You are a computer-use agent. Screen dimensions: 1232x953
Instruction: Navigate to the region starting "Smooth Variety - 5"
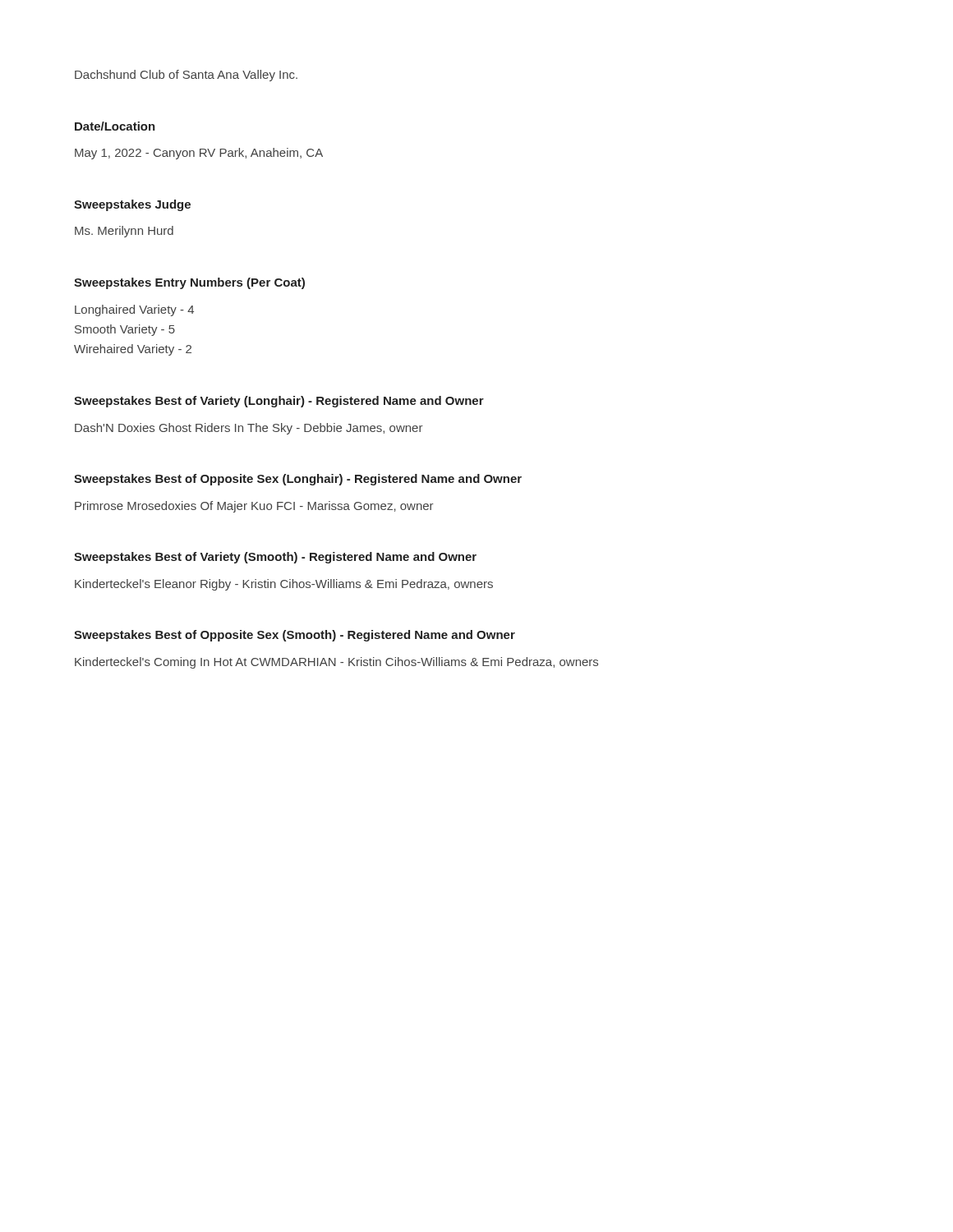coord(125,330)
